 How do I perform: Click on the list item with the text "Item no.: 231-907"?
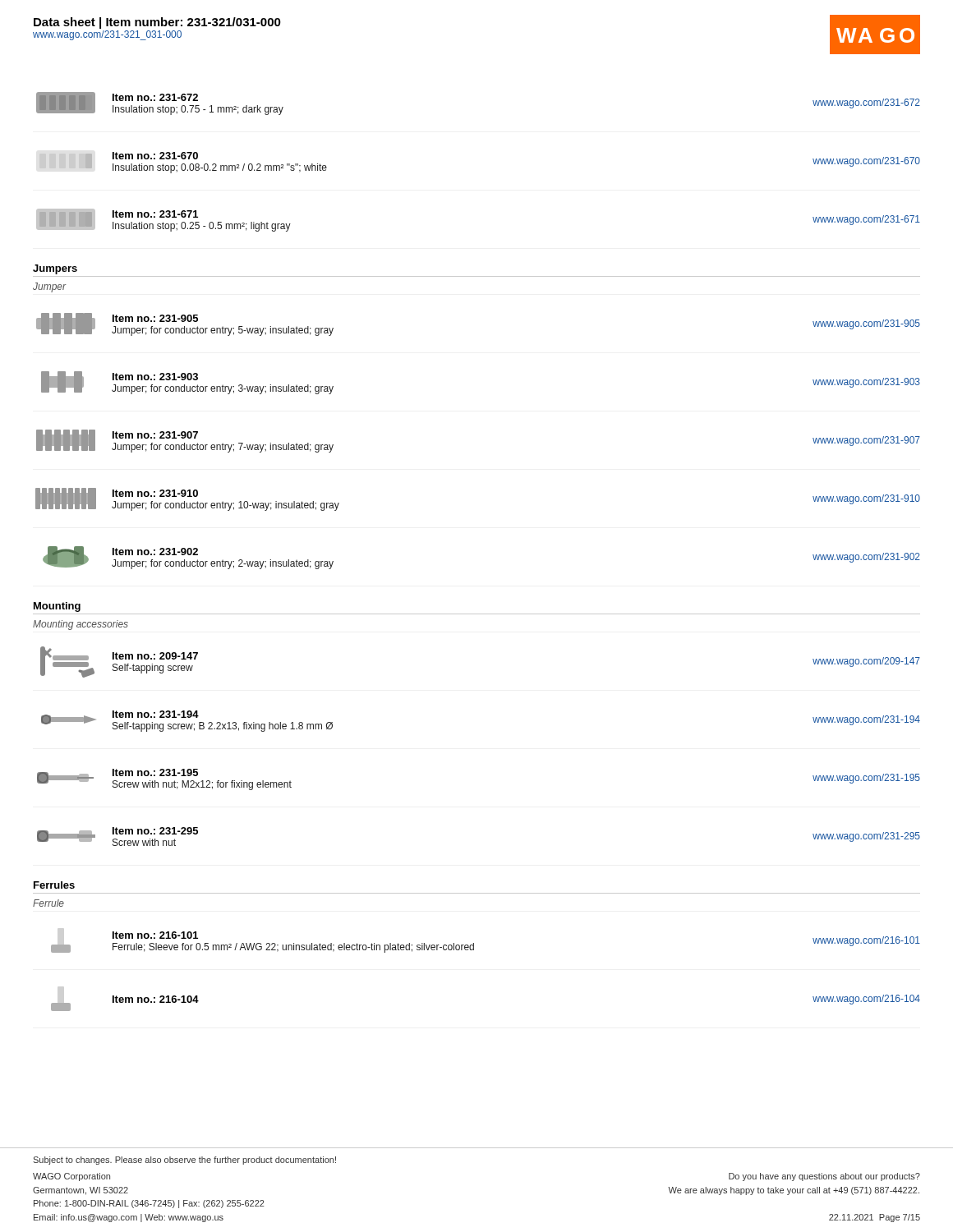coord(182,438)
